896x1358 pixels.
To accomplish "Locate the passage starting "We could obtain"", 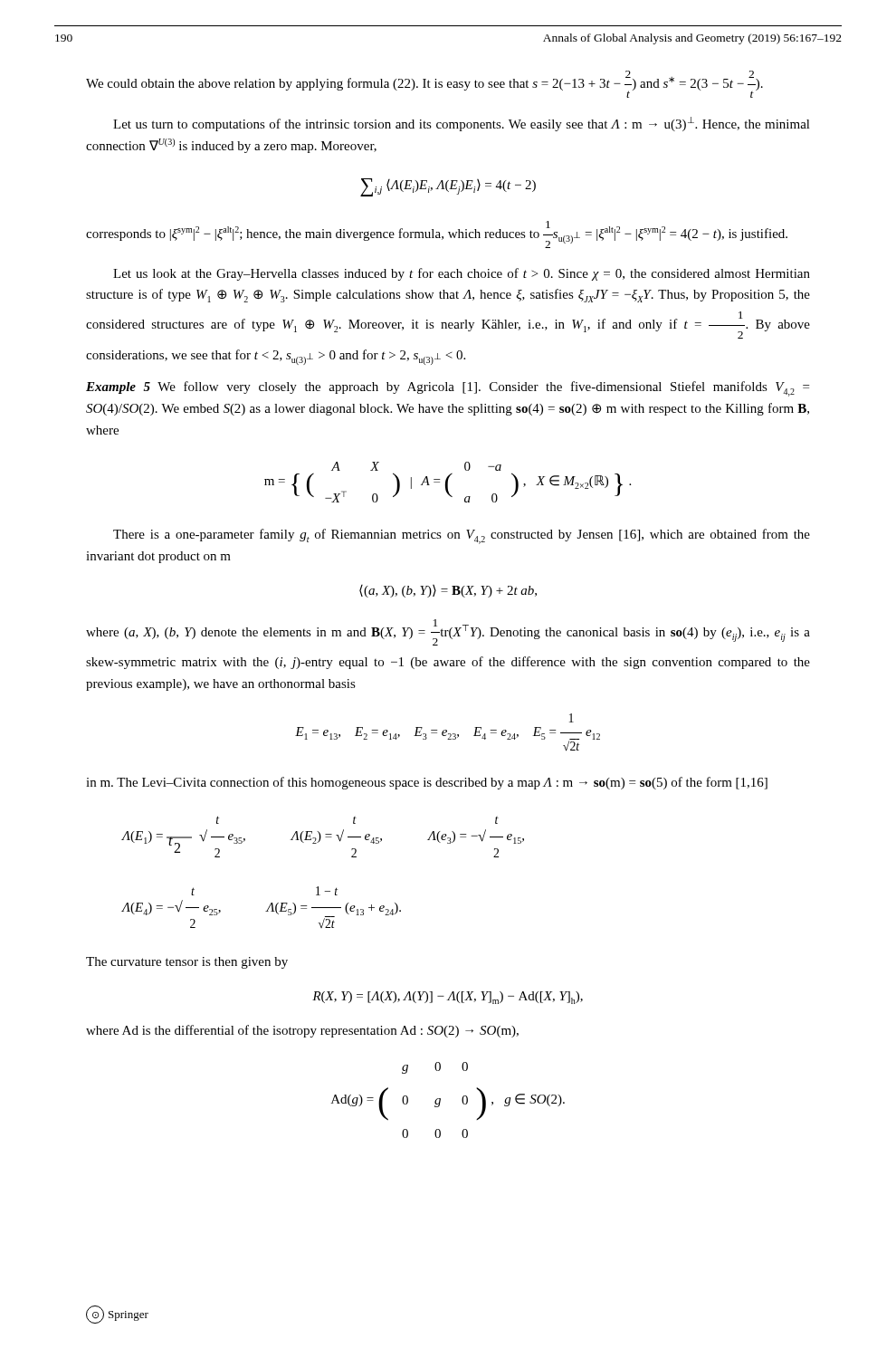I will point(448,85).
